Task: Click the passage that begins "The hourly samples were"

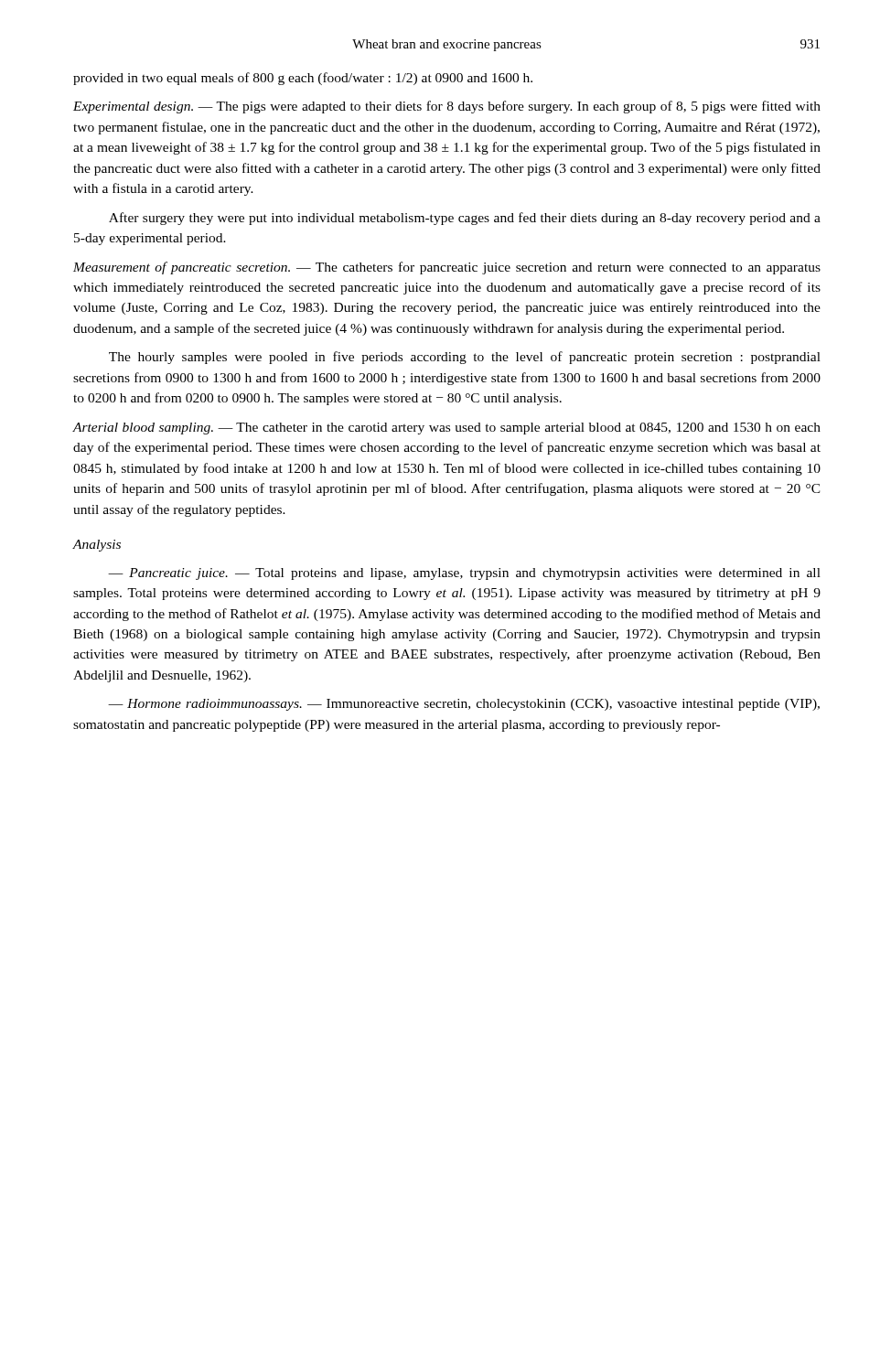Action: (447, 377)
